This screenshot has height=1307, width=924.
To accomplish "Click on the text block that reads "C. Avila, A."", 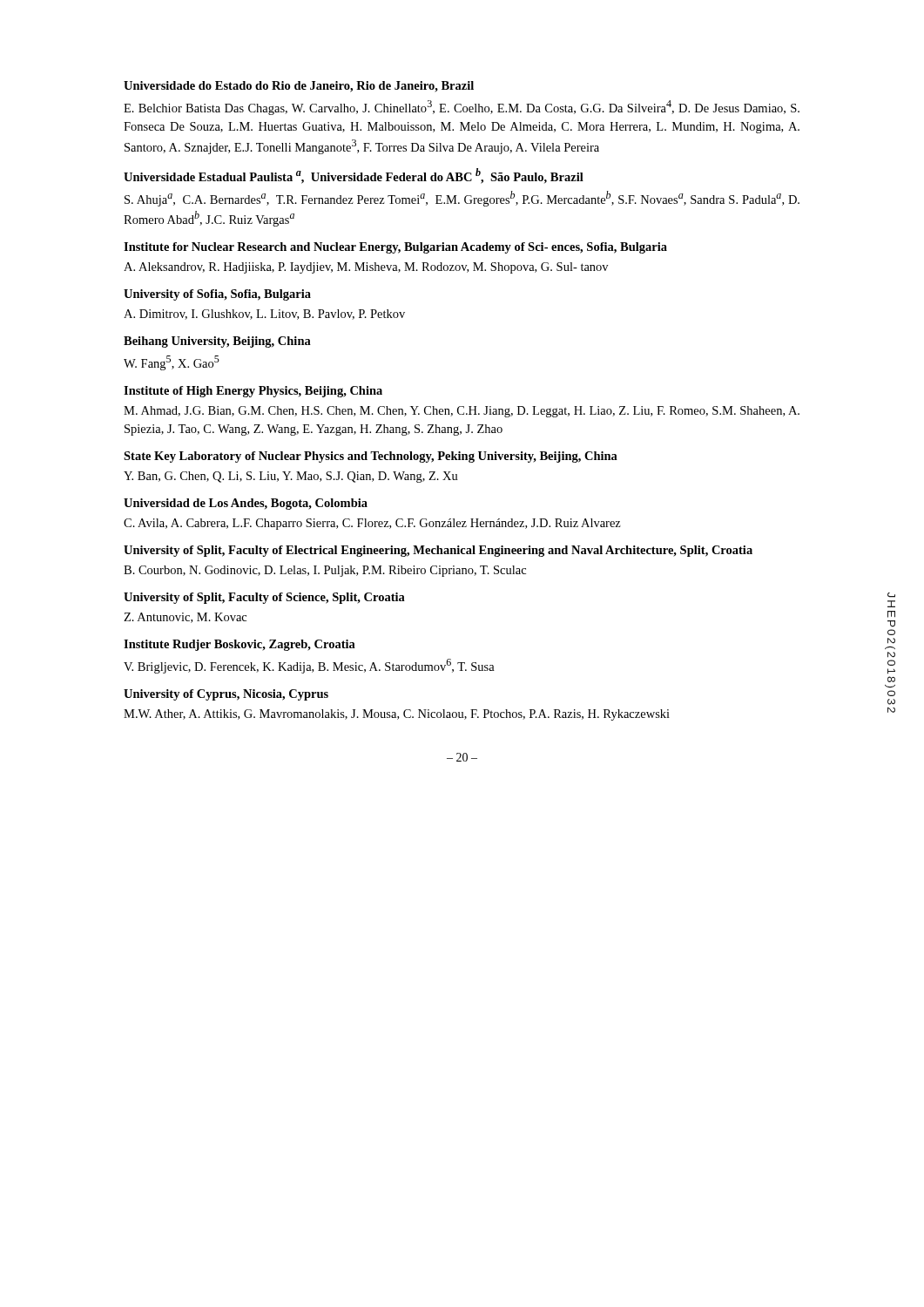I will (372, 523).
